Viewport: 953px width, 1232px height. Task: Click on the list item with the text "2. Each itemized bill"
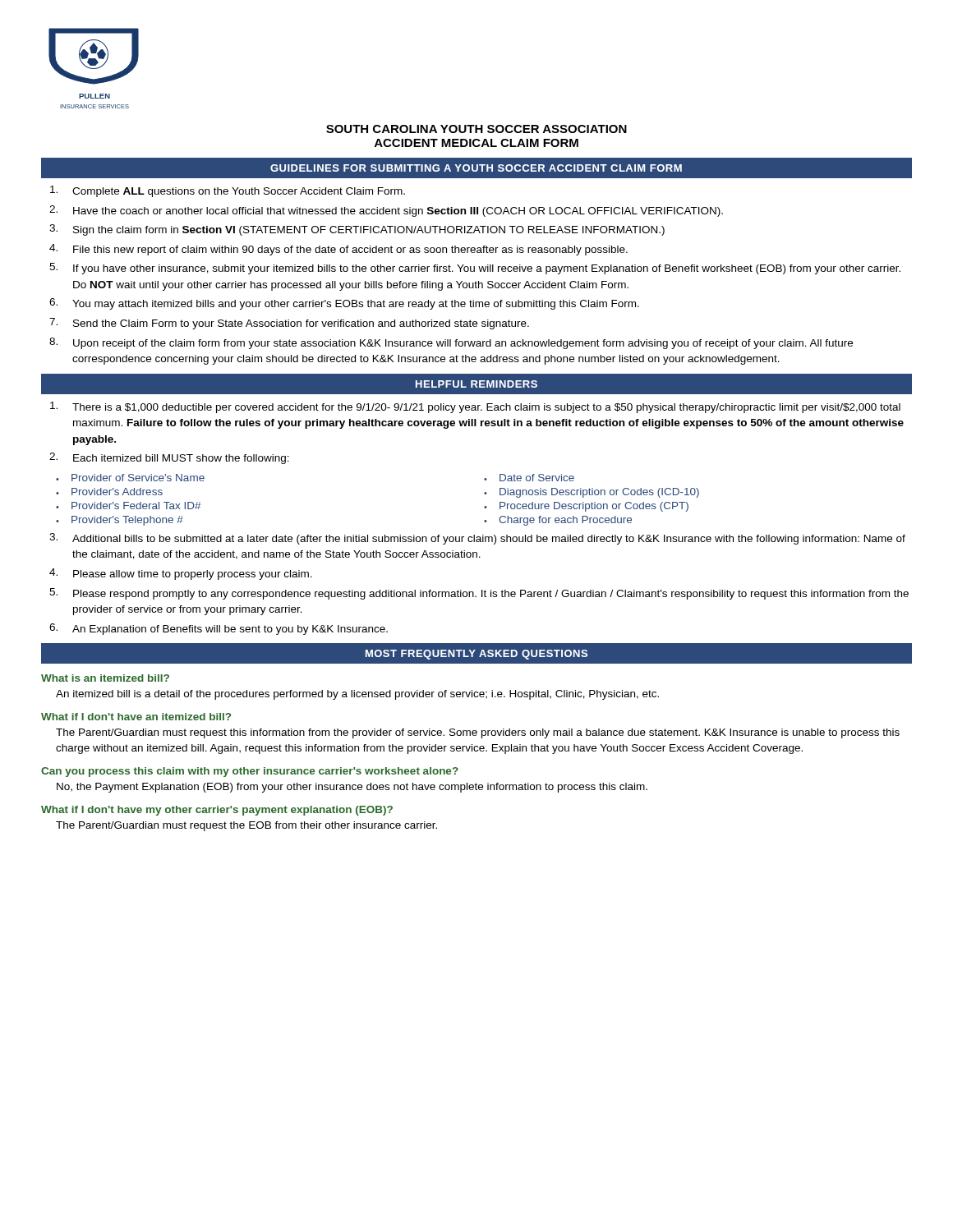point(169,458)
